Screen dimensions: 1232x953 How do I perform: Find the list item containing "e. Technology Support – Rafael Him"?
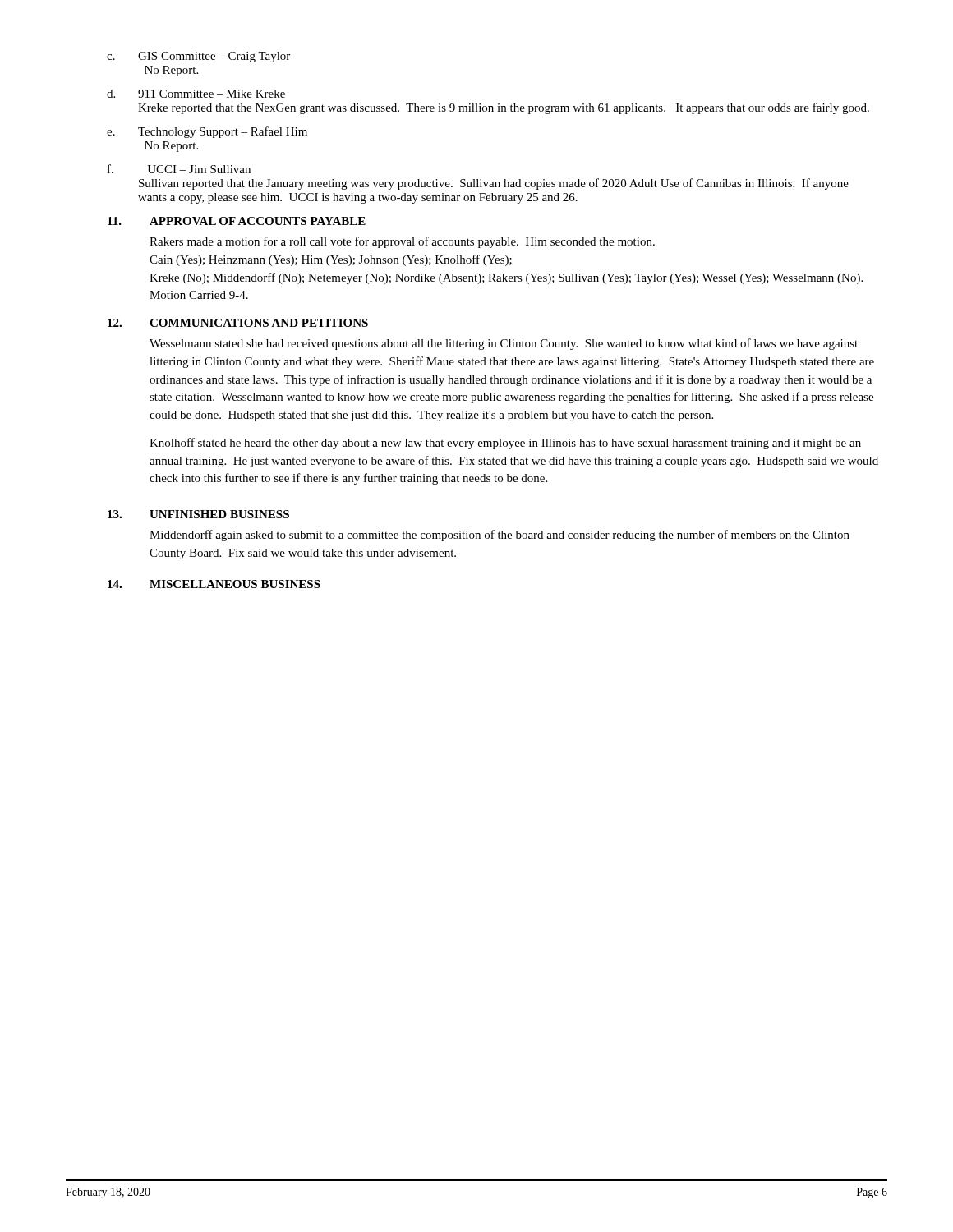tap(207, 132)
